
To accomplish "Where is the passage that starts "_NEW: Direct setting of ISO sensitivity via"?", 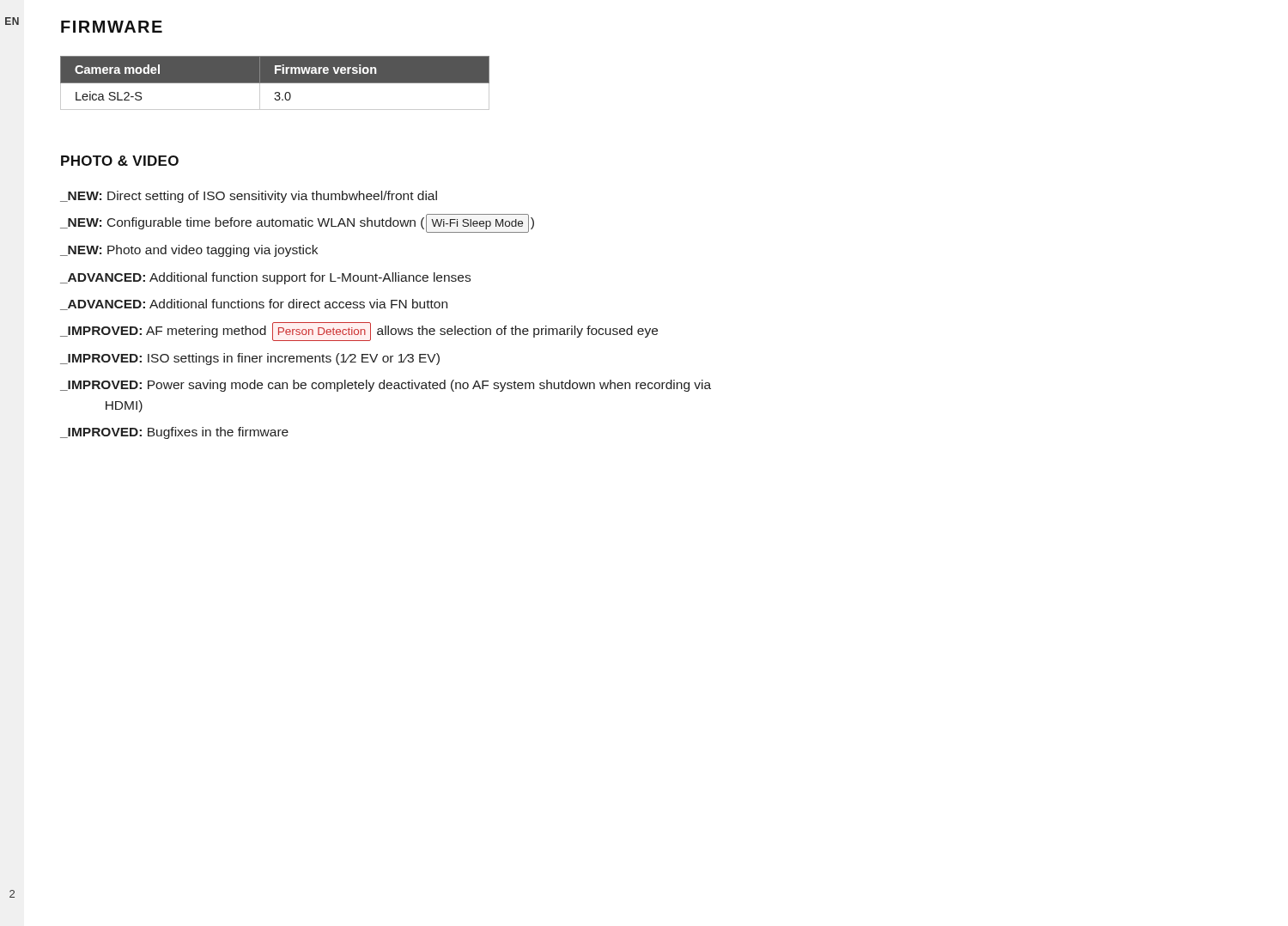I will point(249,196).
